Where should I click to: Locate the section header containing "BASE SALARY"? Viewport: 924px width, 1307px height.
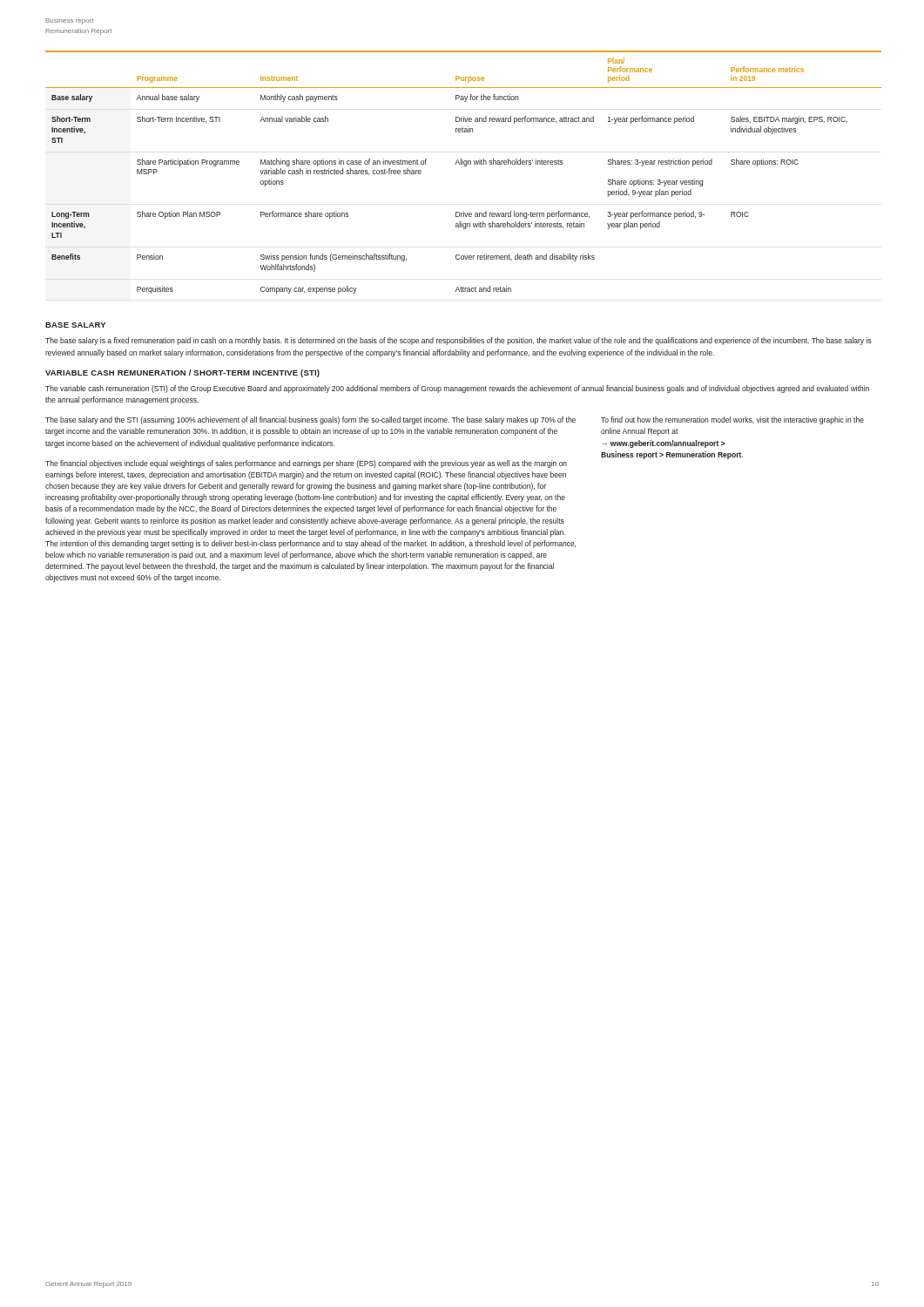76,325
